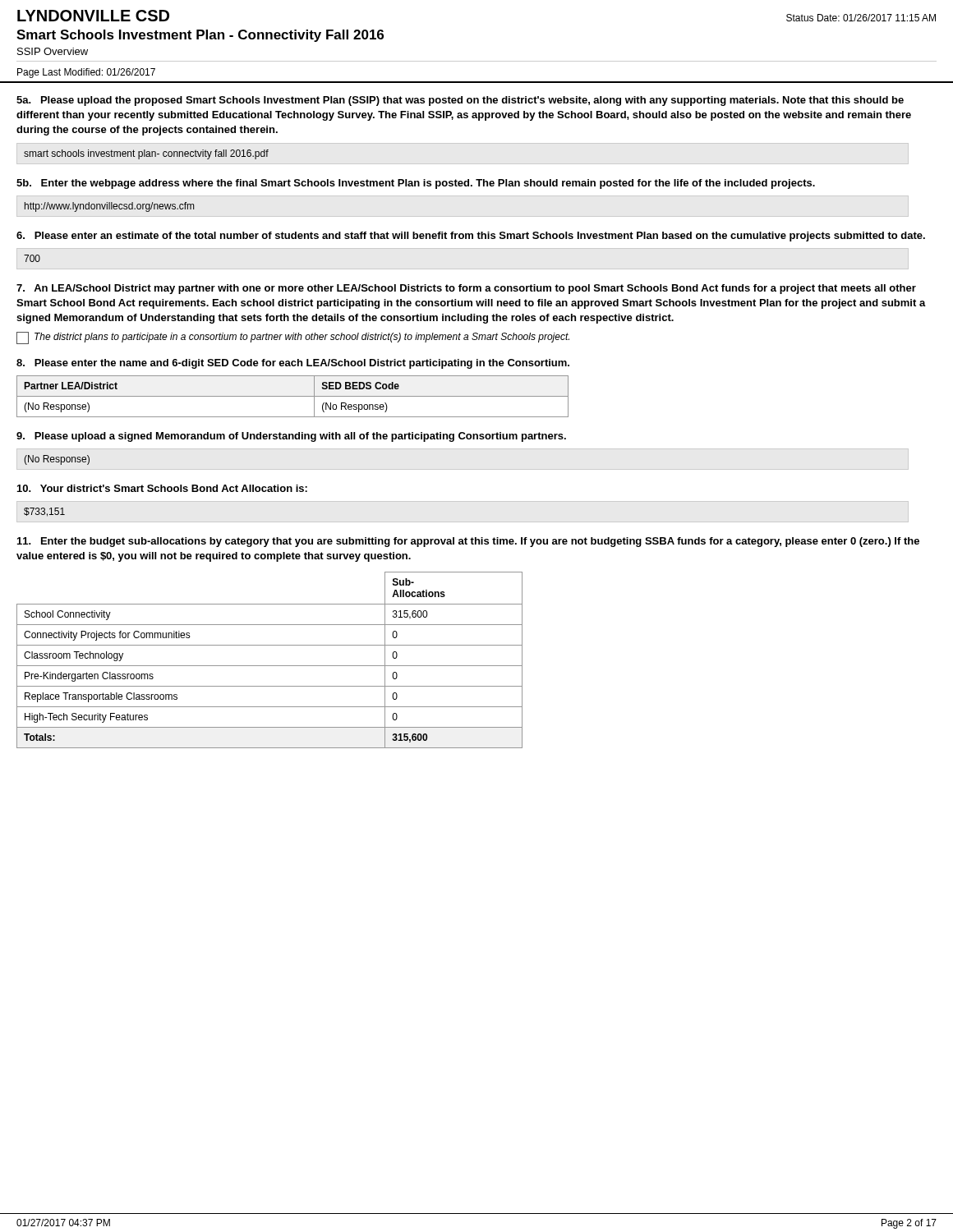953x1232 pixels.
Task: Select the list item containing "5a. Please upload the proposed Smart Schools"
Action: tap(464, 115)
